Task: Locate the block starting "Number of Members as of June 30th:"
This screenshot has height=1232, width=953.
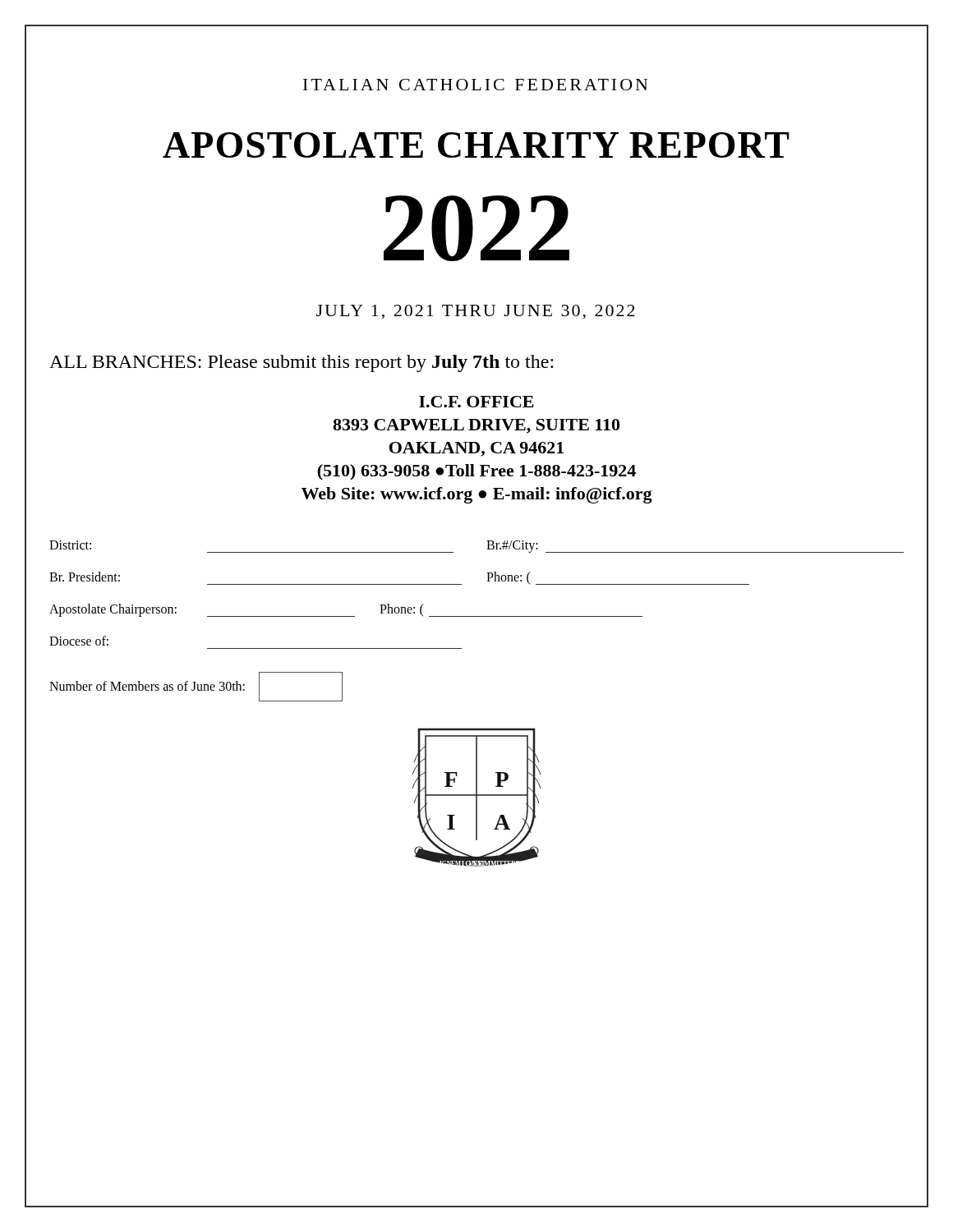Action: coord(196,687)
